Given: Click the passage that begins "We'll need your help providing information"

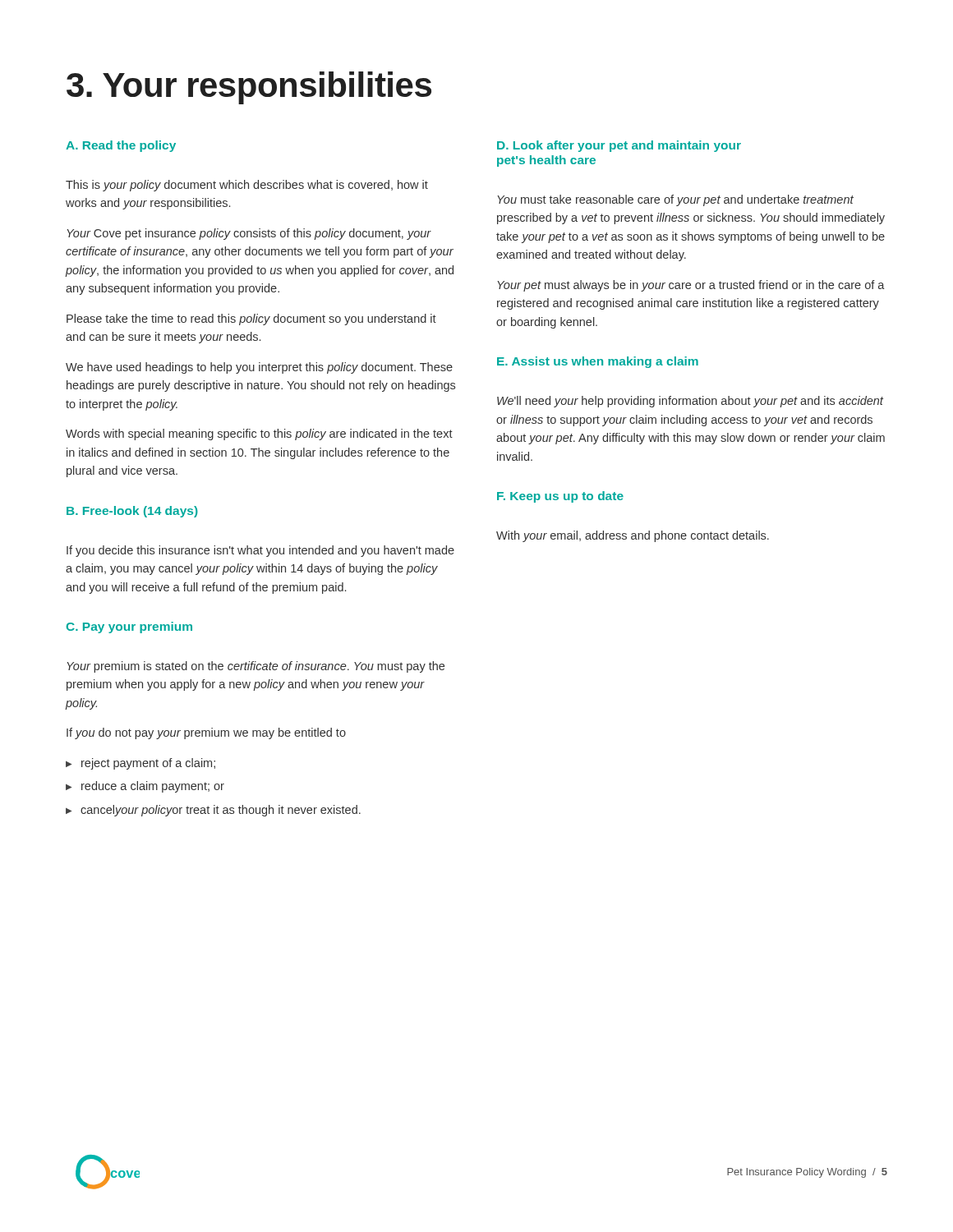Looking at the screenshot, I should pyautogui.click(x=691, y=429).
